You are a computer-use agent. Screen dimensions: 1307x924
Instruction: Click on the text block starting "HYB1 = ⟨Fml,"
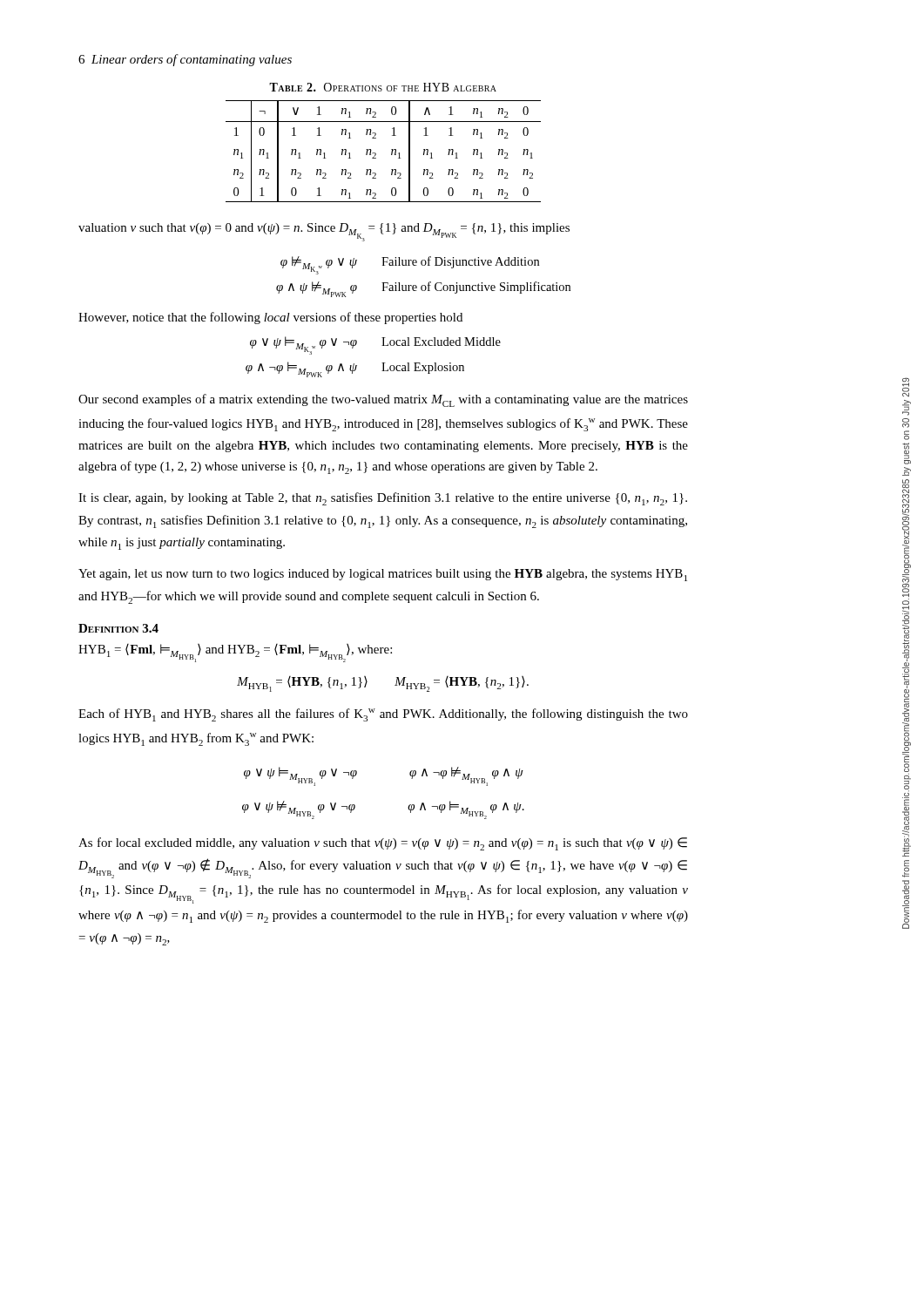(x=236, y=652)
